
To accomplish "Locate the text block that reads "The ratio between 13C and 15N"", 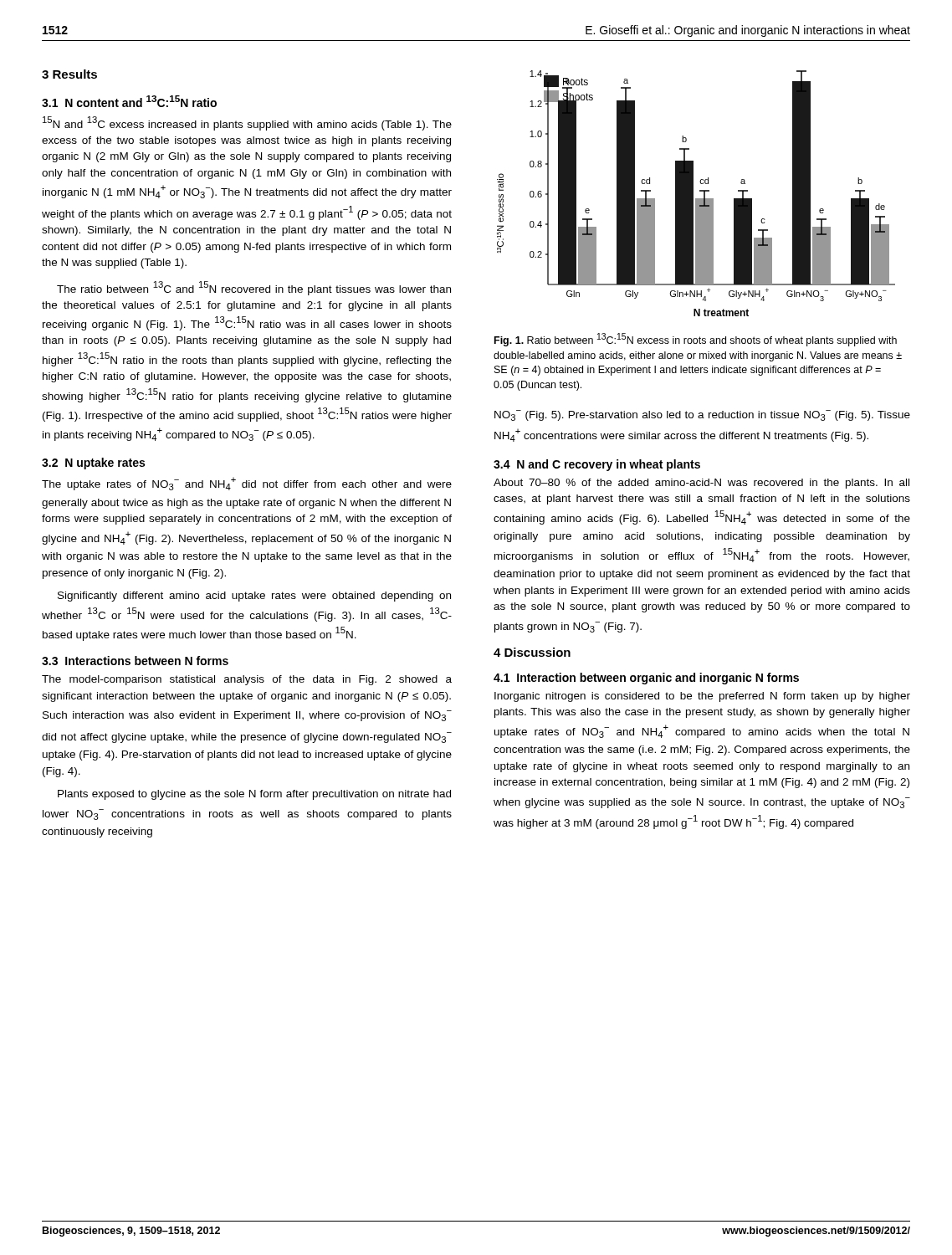I will click(247, 361).
